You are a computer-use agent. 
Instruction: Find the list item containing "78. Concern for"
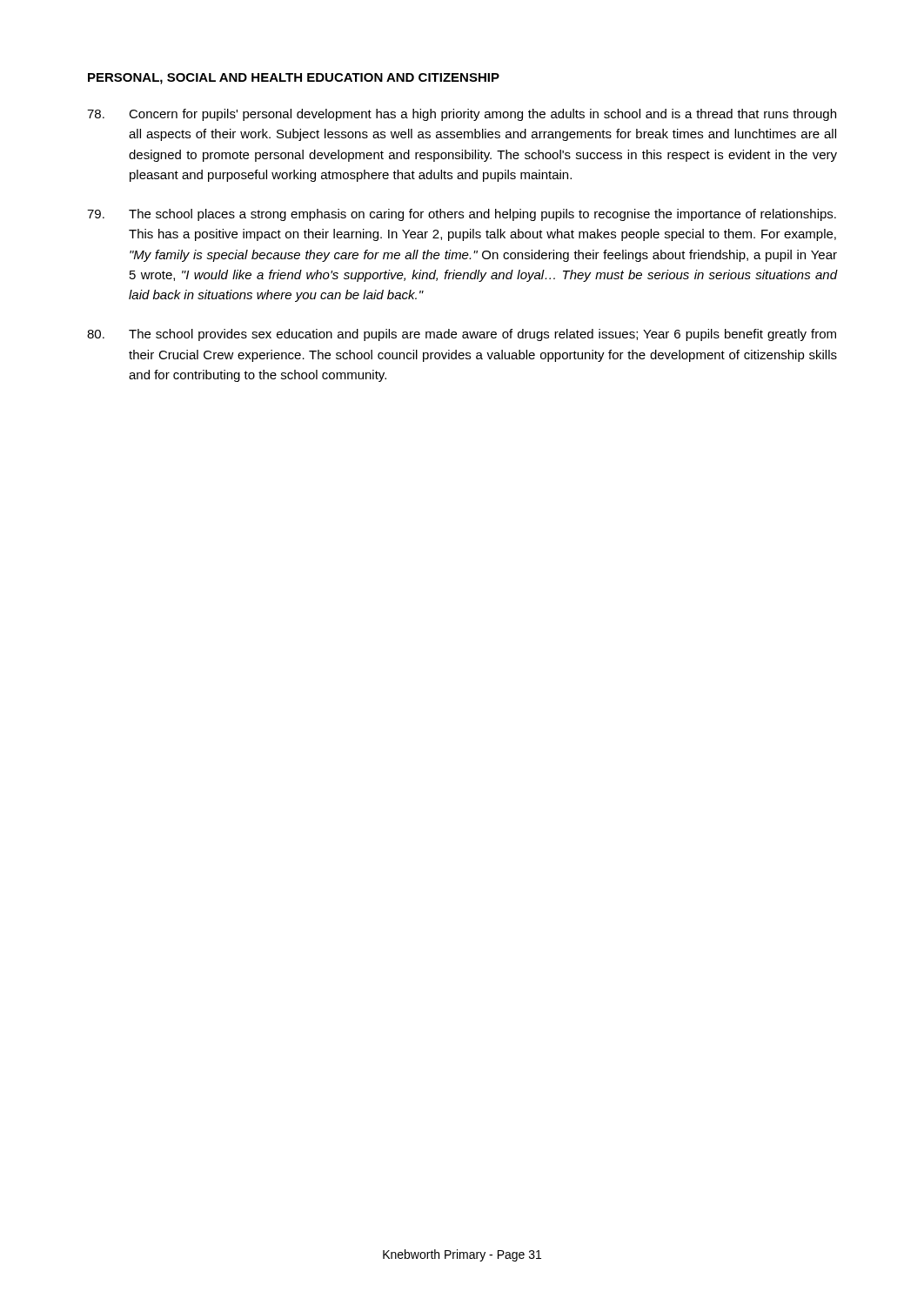point(462,144)
